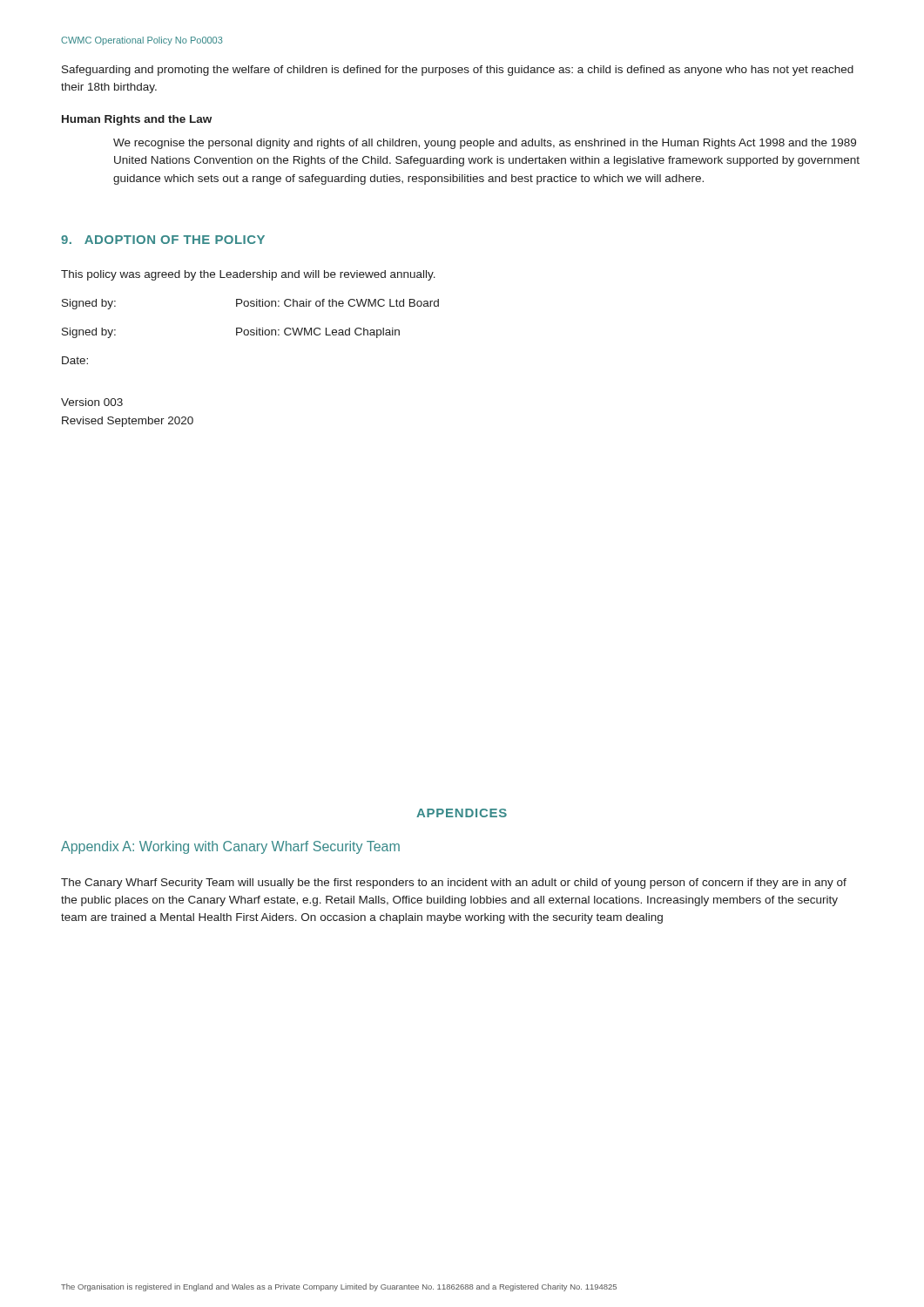Where is the passage that starts "The Canary Wharf Security Team"?
This screenshot has height=1307, width=924.
454,900
